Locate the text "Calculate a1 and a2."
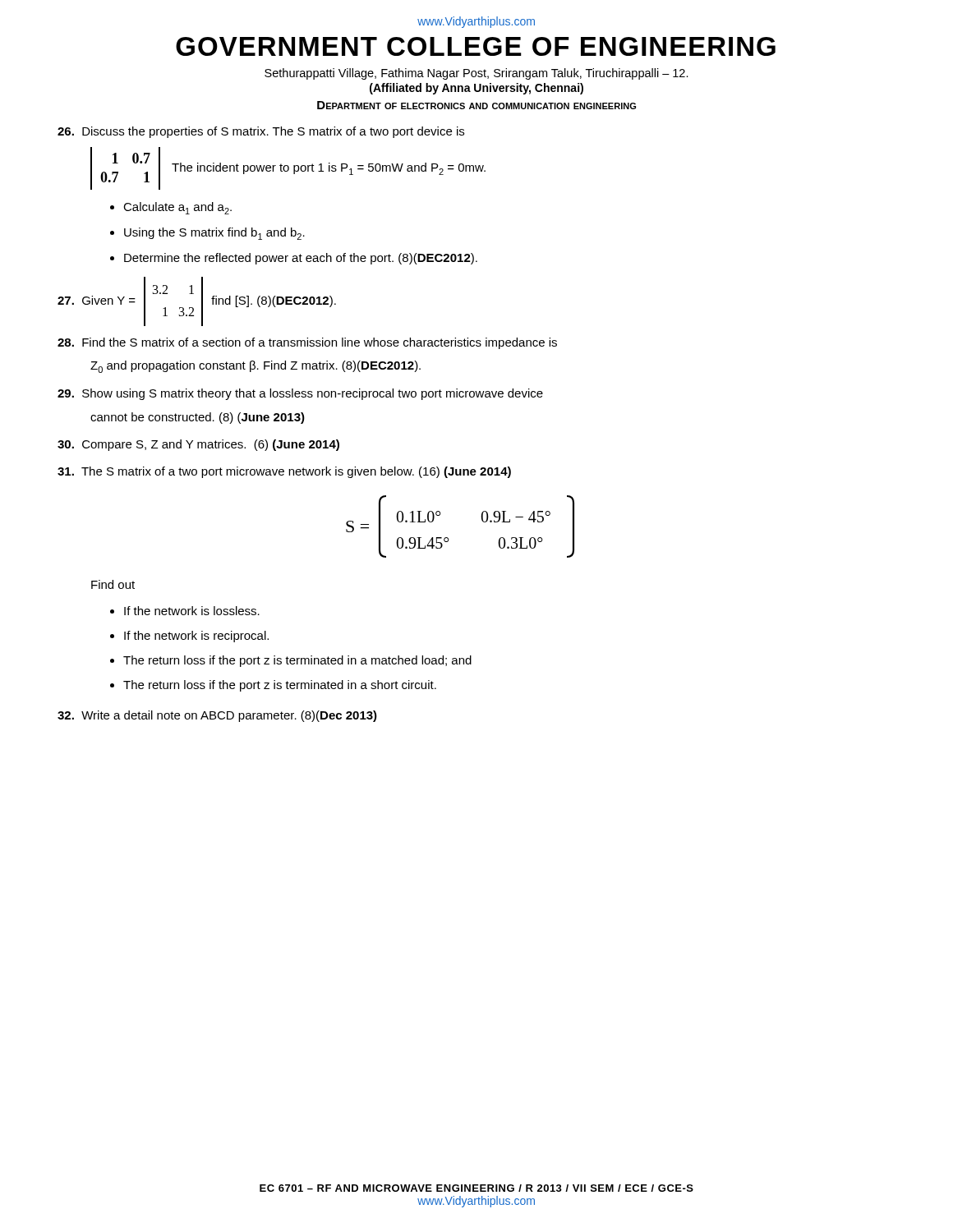 (178, 208)
